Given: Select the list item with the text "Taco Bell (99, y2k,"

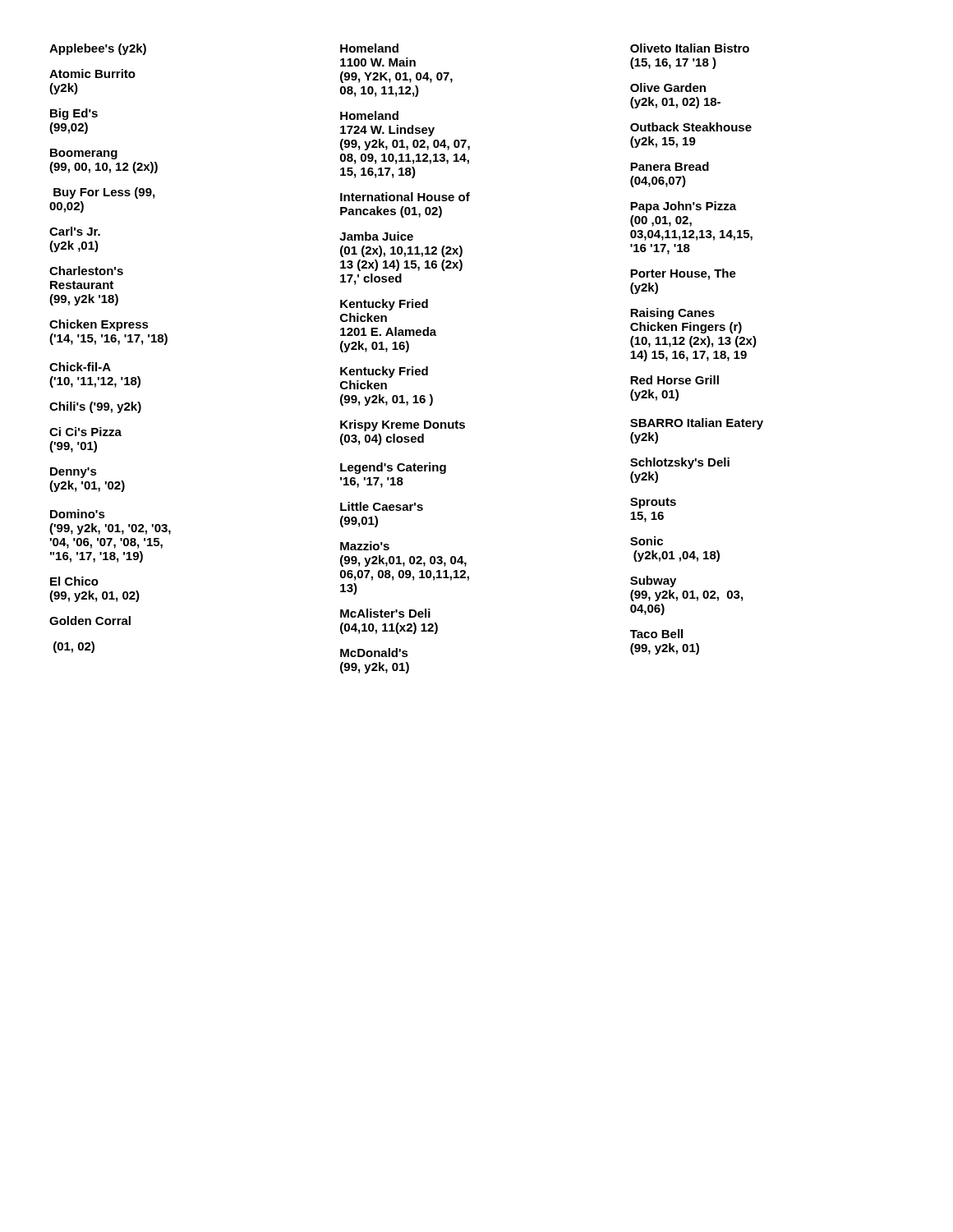Looking at the screenshot, I should (665, 641).
